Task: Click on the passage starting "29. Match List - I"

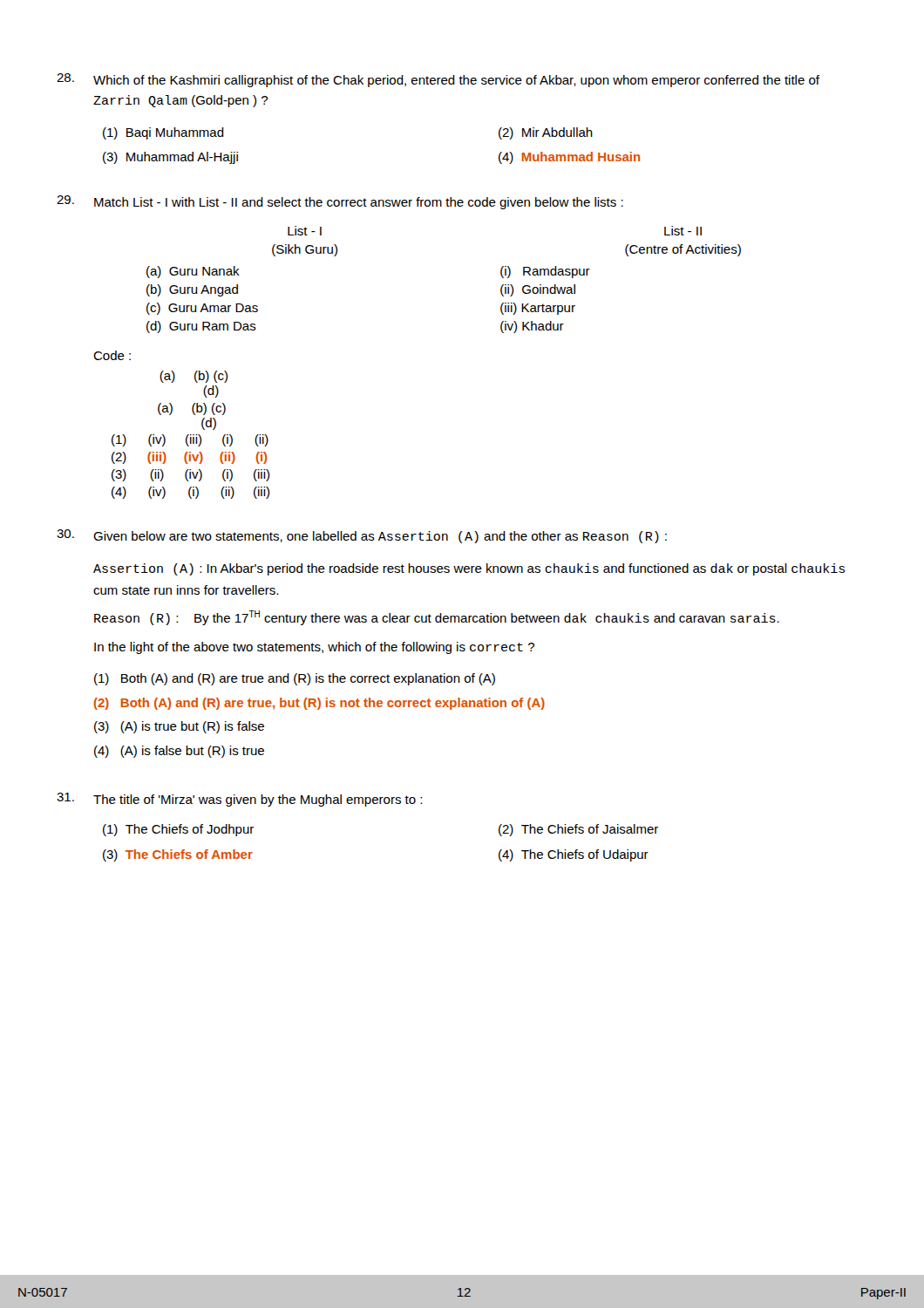Action: (340, 202)
